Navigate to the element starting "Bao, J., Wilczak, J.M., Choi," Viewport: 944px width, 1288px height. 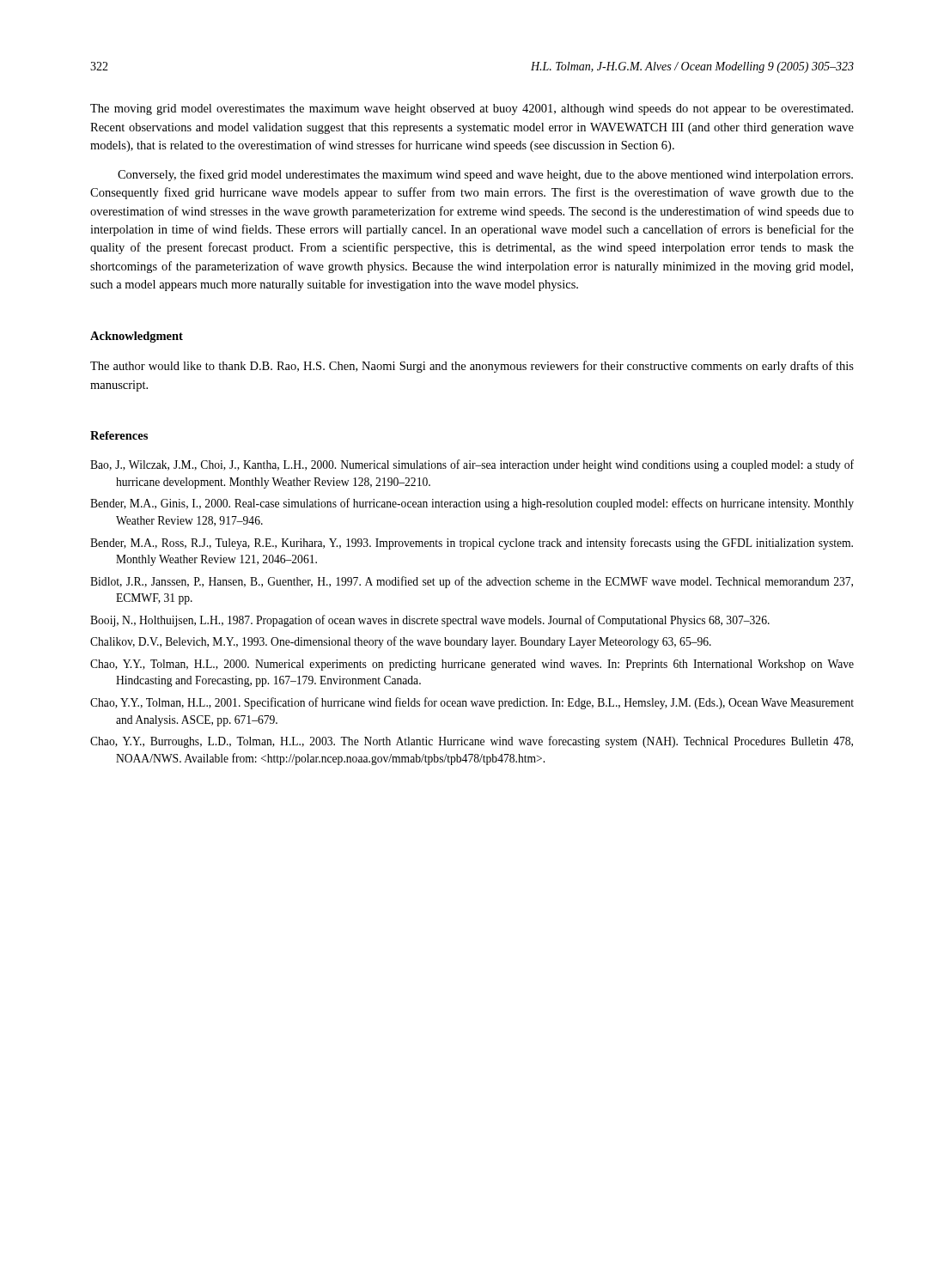(x=472, y=474)
